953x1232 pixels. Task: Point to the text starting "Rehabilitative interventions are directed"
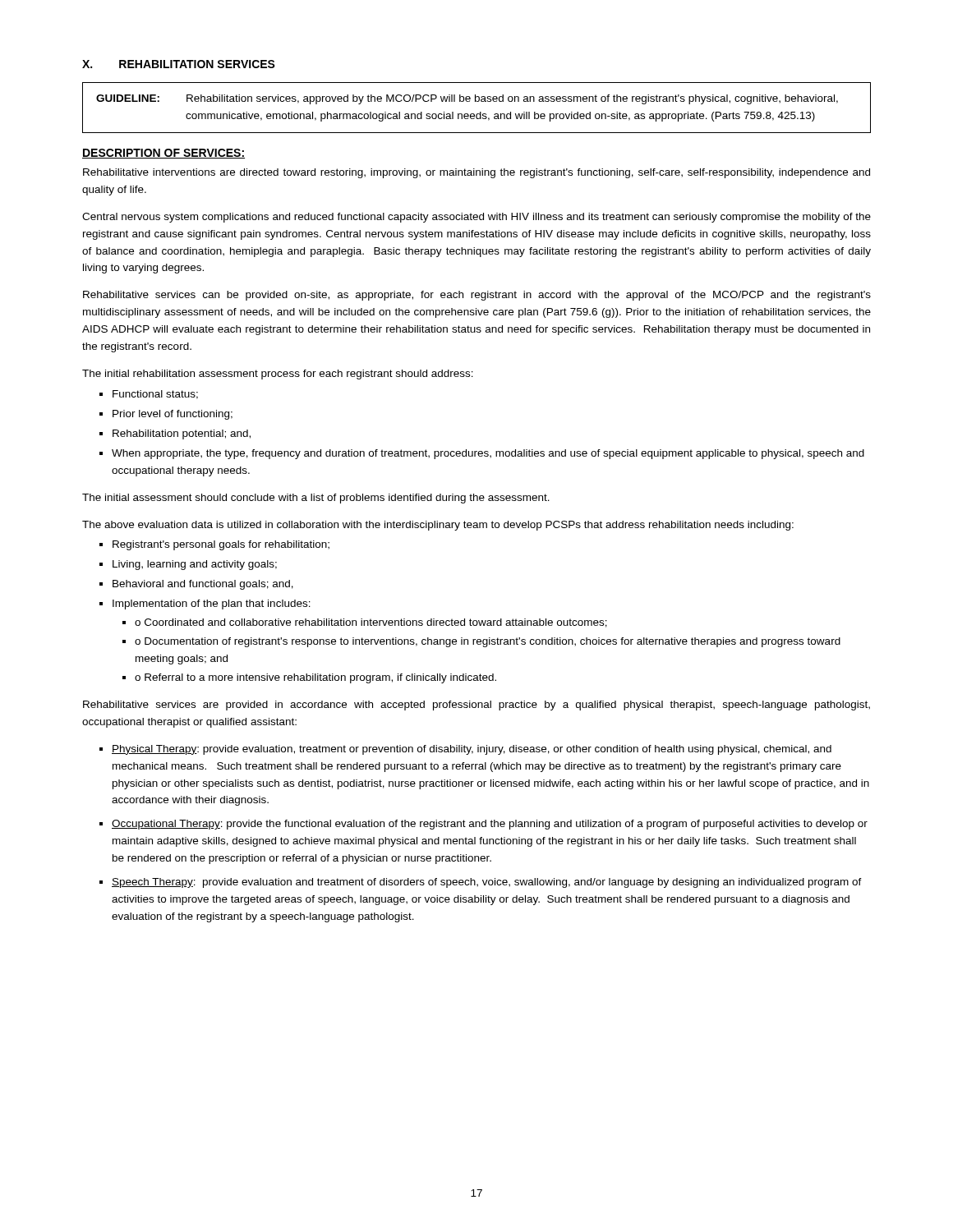[x=476, y=181]
